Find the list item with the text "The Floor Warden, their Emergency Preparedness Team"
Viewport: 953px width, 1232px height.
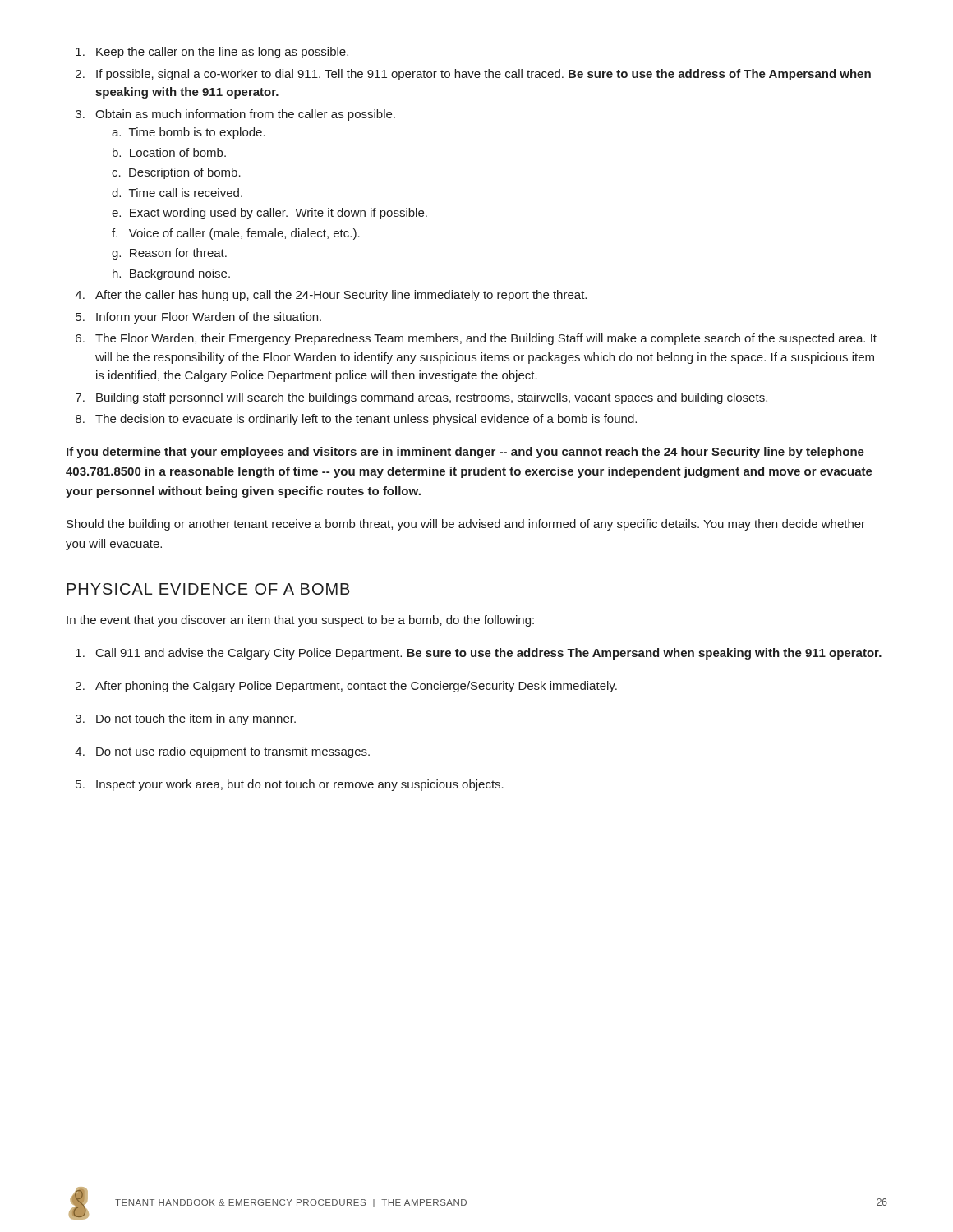click(x=486, y=356)
